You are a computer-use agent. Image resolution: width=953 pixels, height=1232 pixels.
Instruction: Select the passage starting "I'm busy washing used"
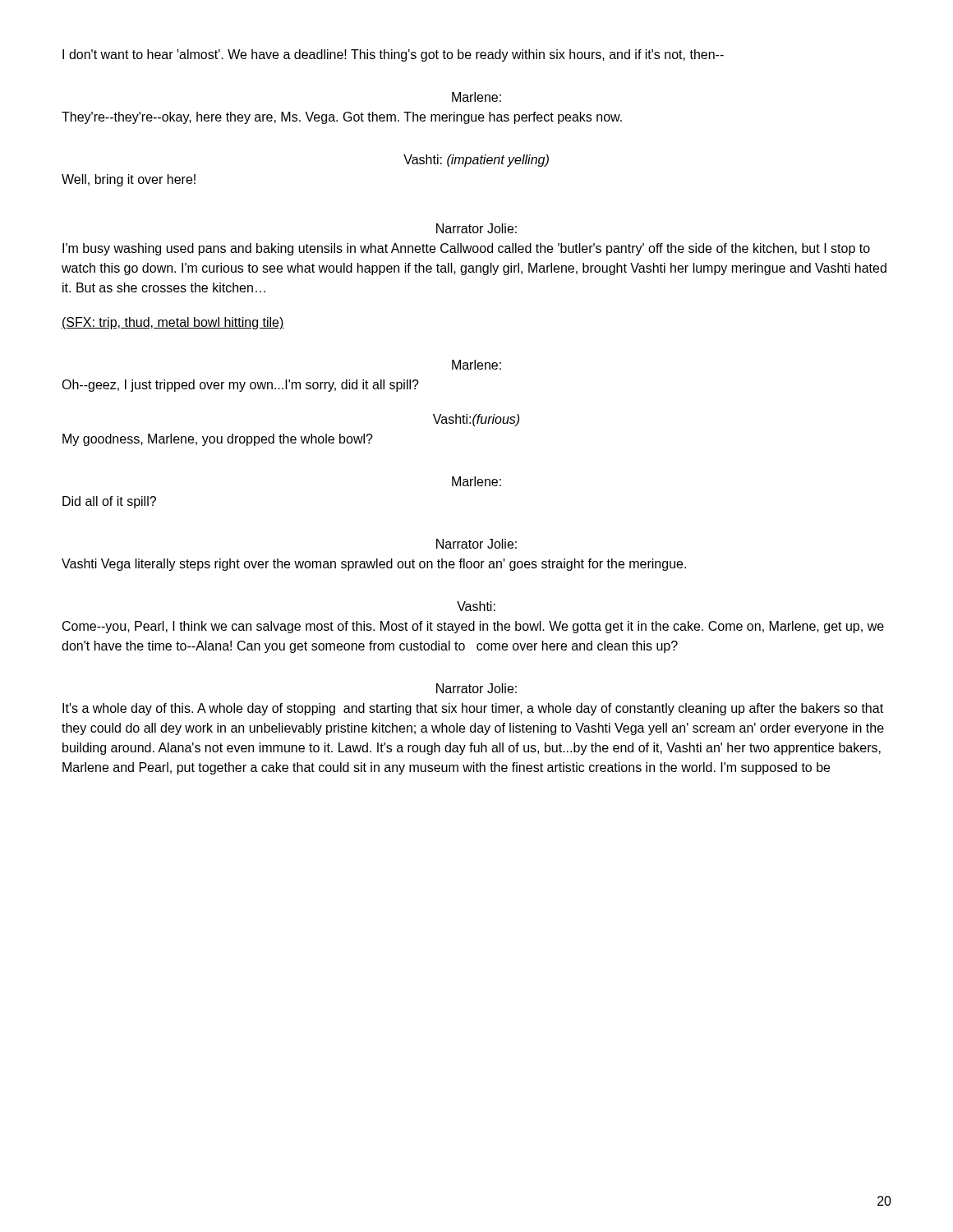click(474, 268)
